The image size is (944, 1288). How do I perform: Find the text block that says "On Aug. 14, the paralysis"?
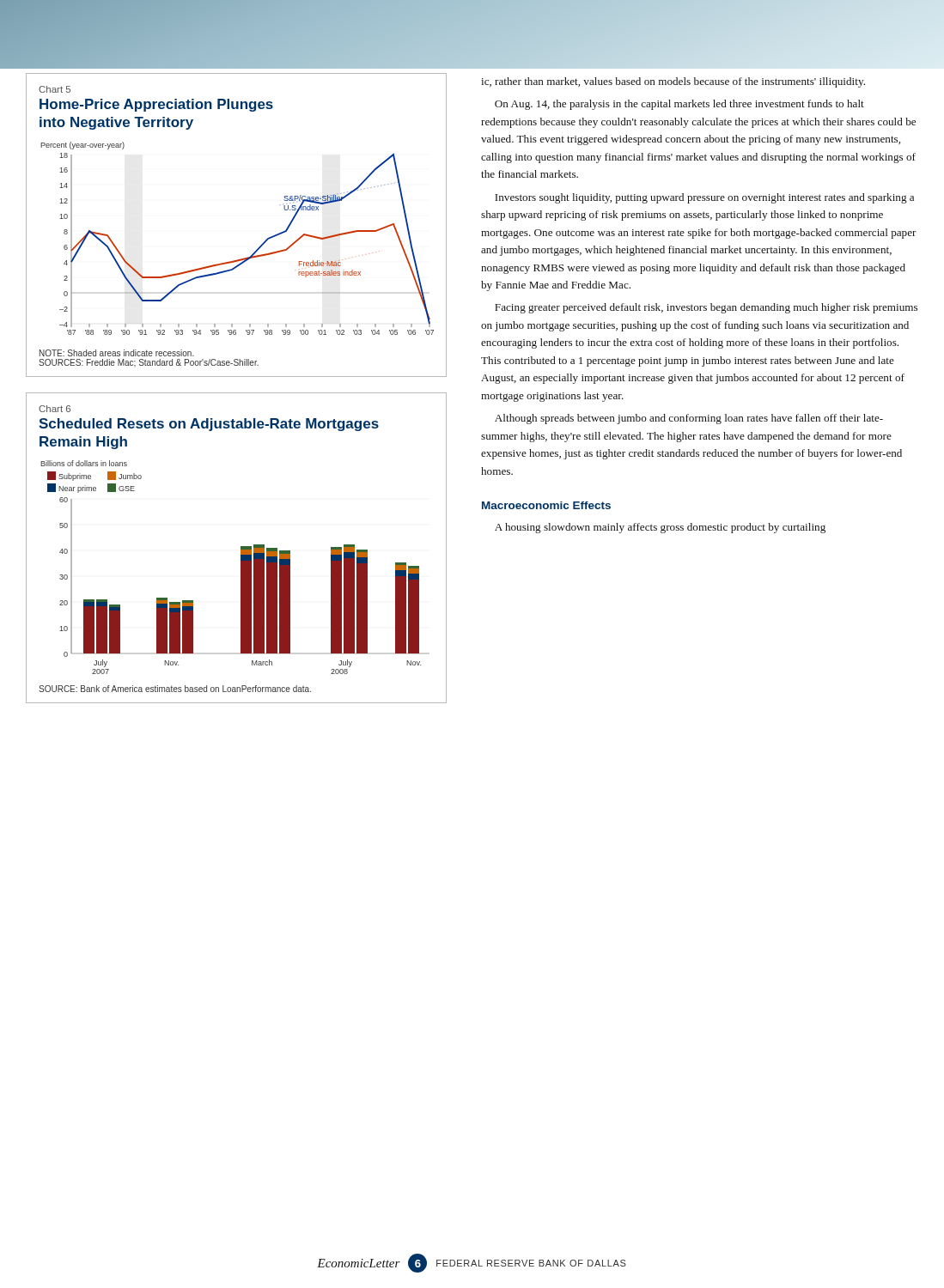[699, 139]
